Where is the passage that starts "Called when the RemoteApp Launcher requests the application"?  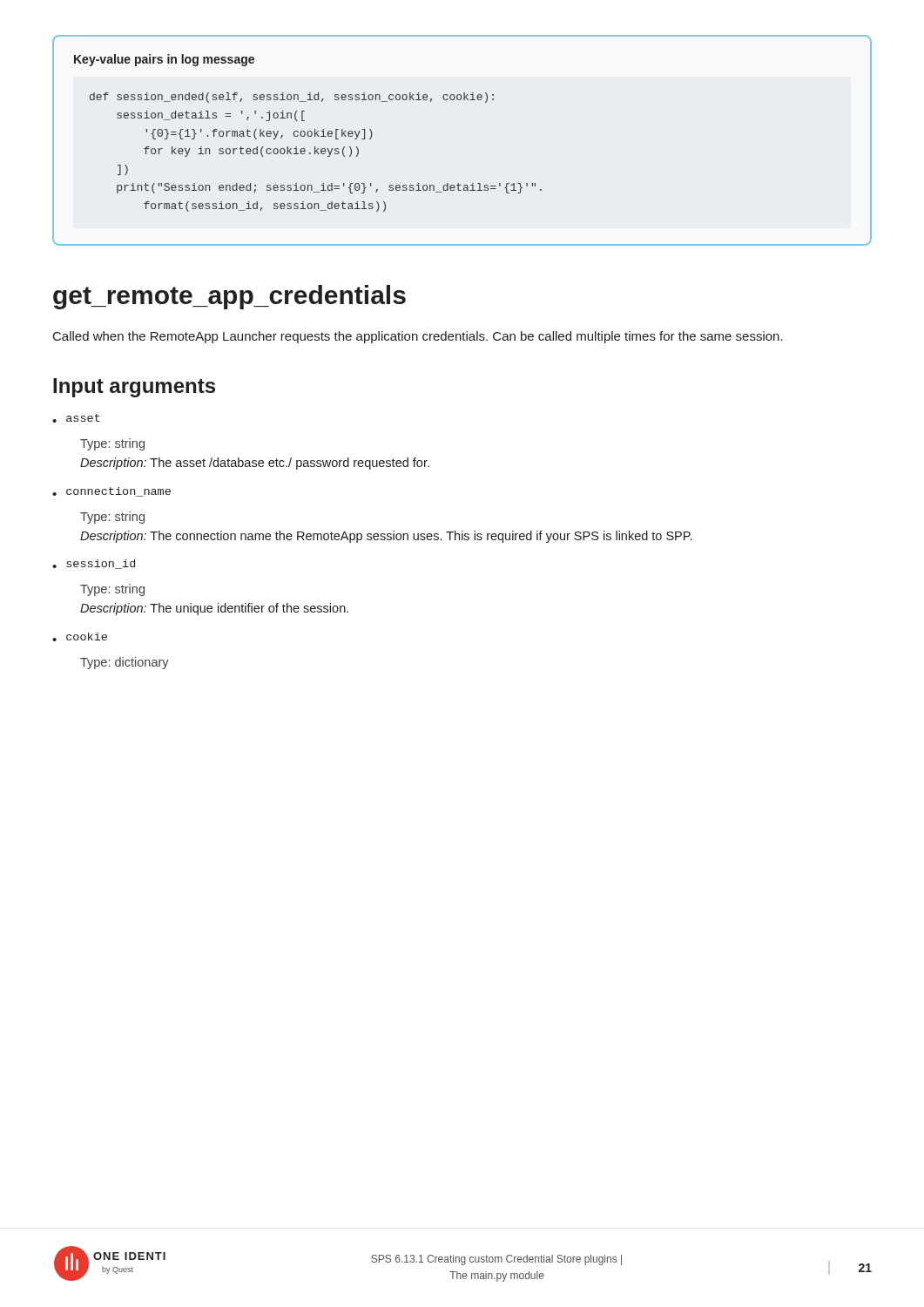click(x=462, y=336)
